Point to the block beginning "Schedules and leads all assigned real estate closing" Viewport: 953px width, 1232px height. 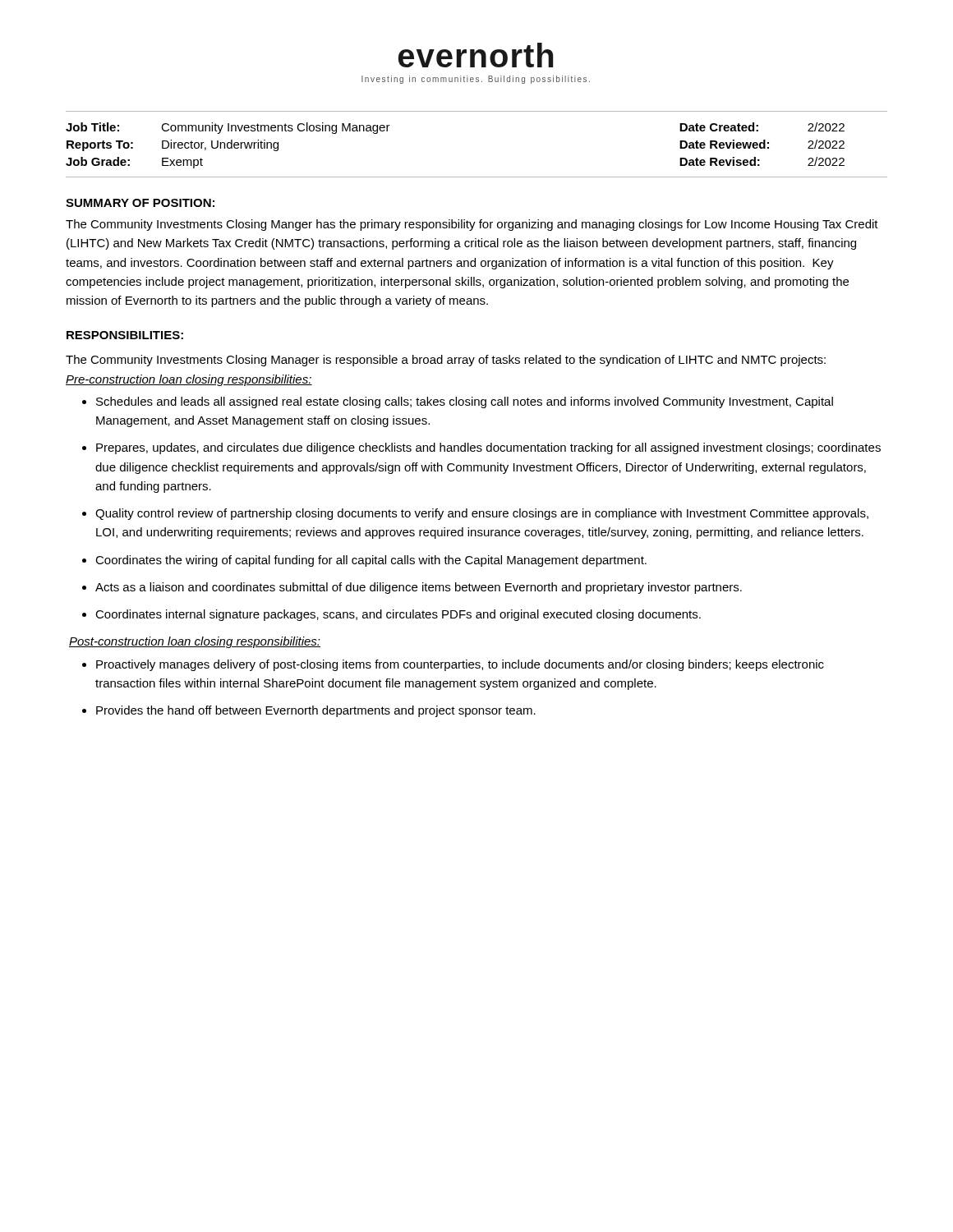pyautogui.click(x=464, y=411)
